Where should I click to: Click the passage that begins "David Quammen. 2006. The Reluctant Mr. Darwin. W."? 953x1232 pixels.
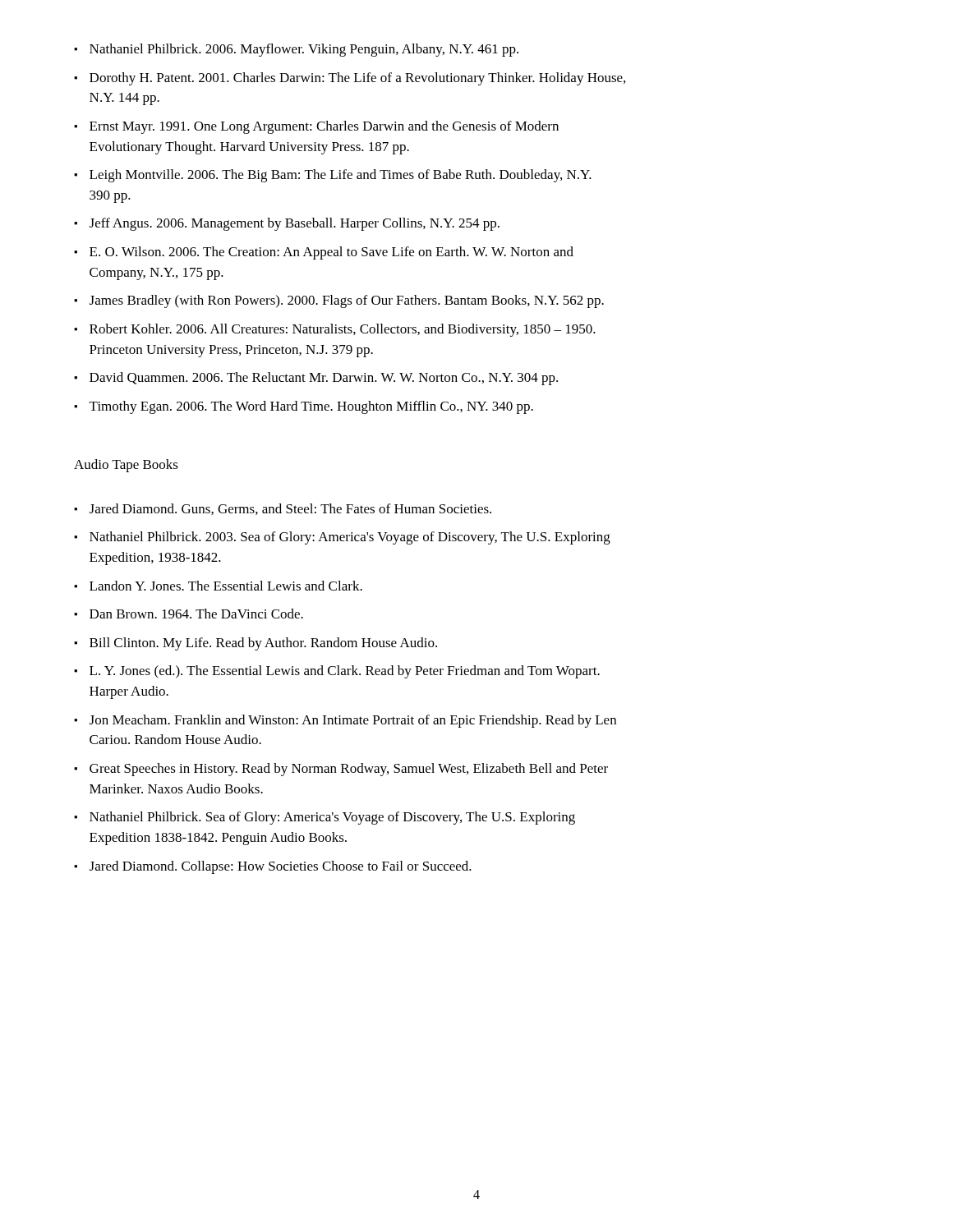point(484,378)
